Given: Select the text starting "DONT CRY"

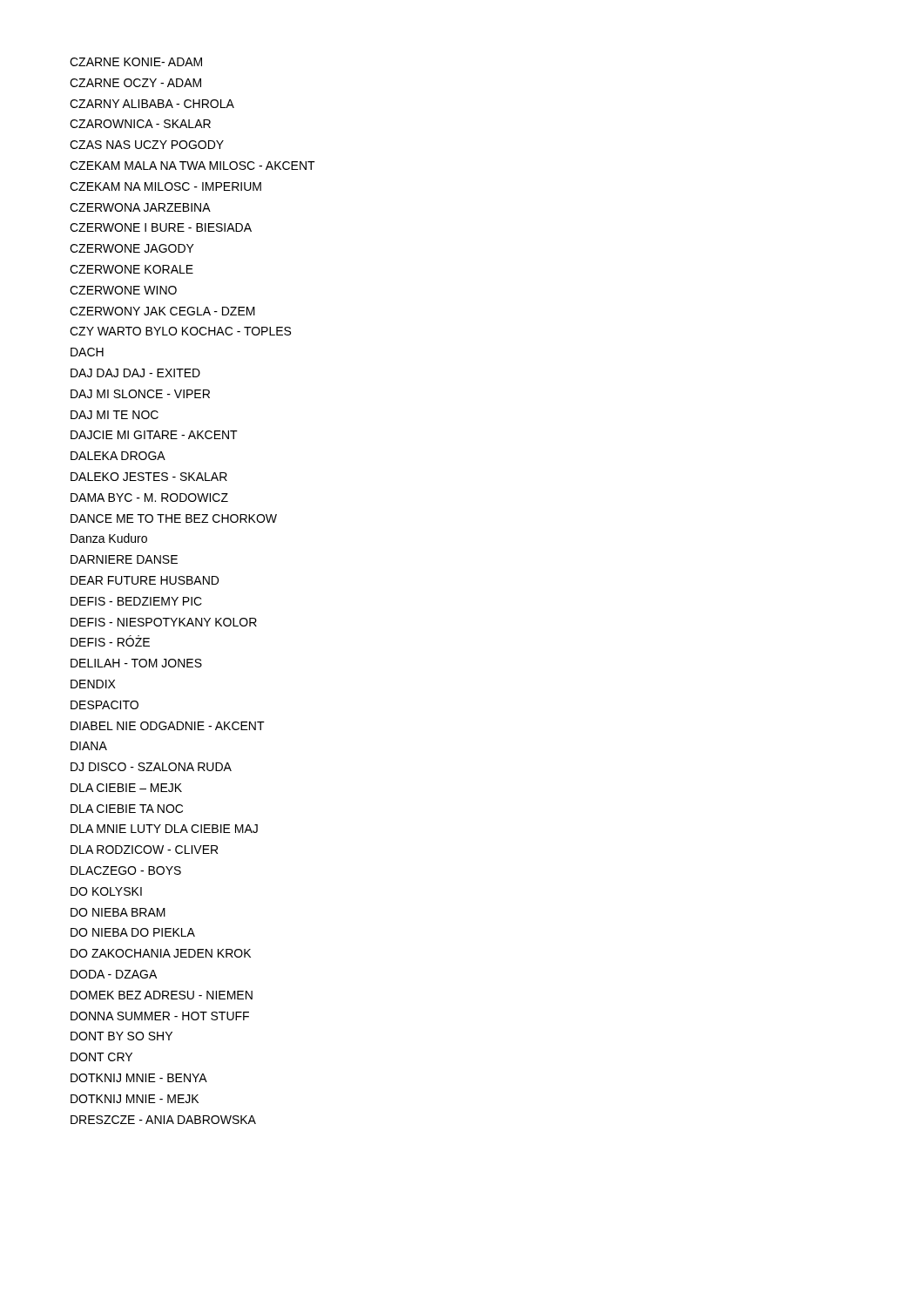Looking at the screenshot, I should (x=101, y=1057).
